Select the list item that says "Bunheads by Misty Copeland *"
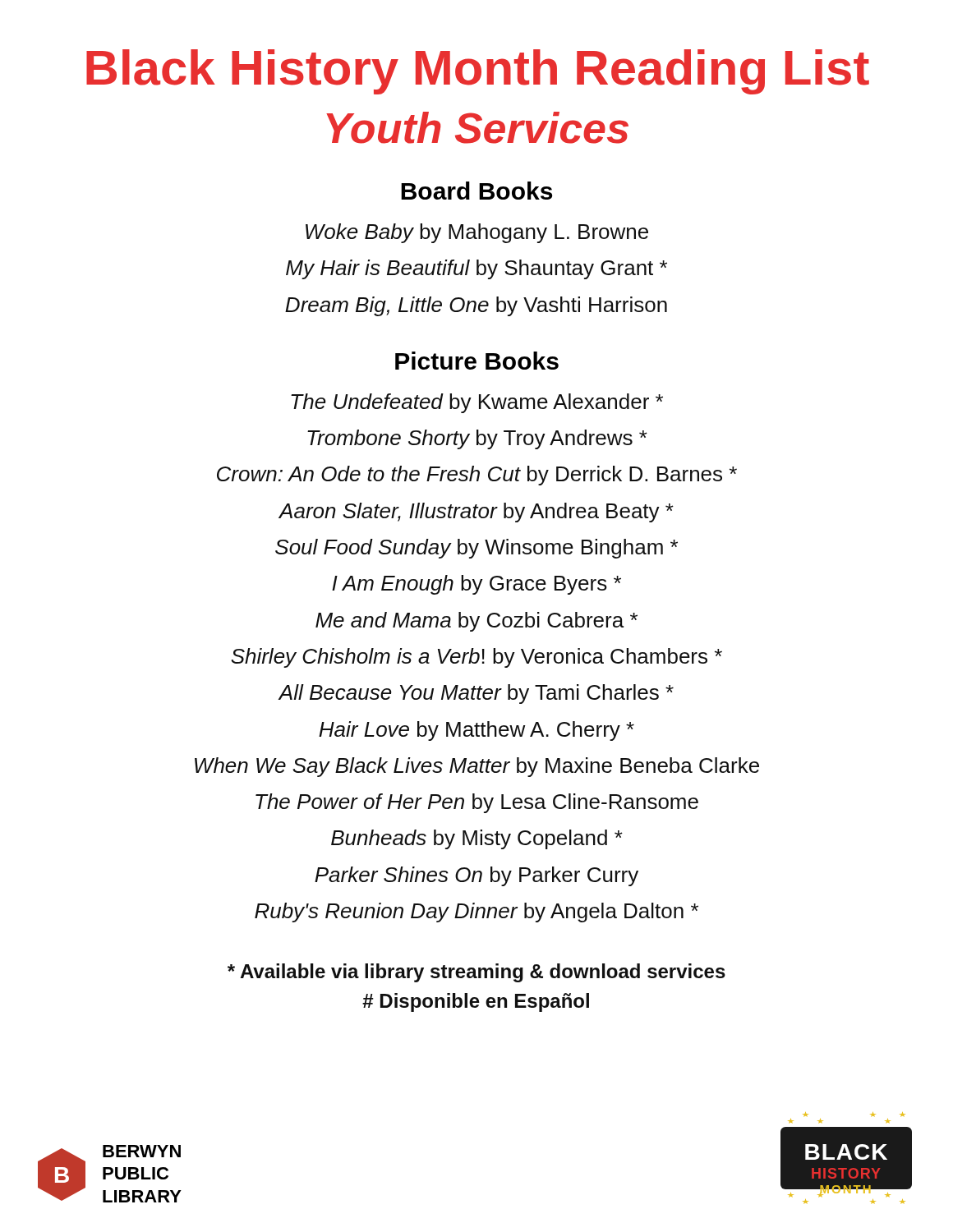Screen dimensions: 1232x953 tap(476, 838)
